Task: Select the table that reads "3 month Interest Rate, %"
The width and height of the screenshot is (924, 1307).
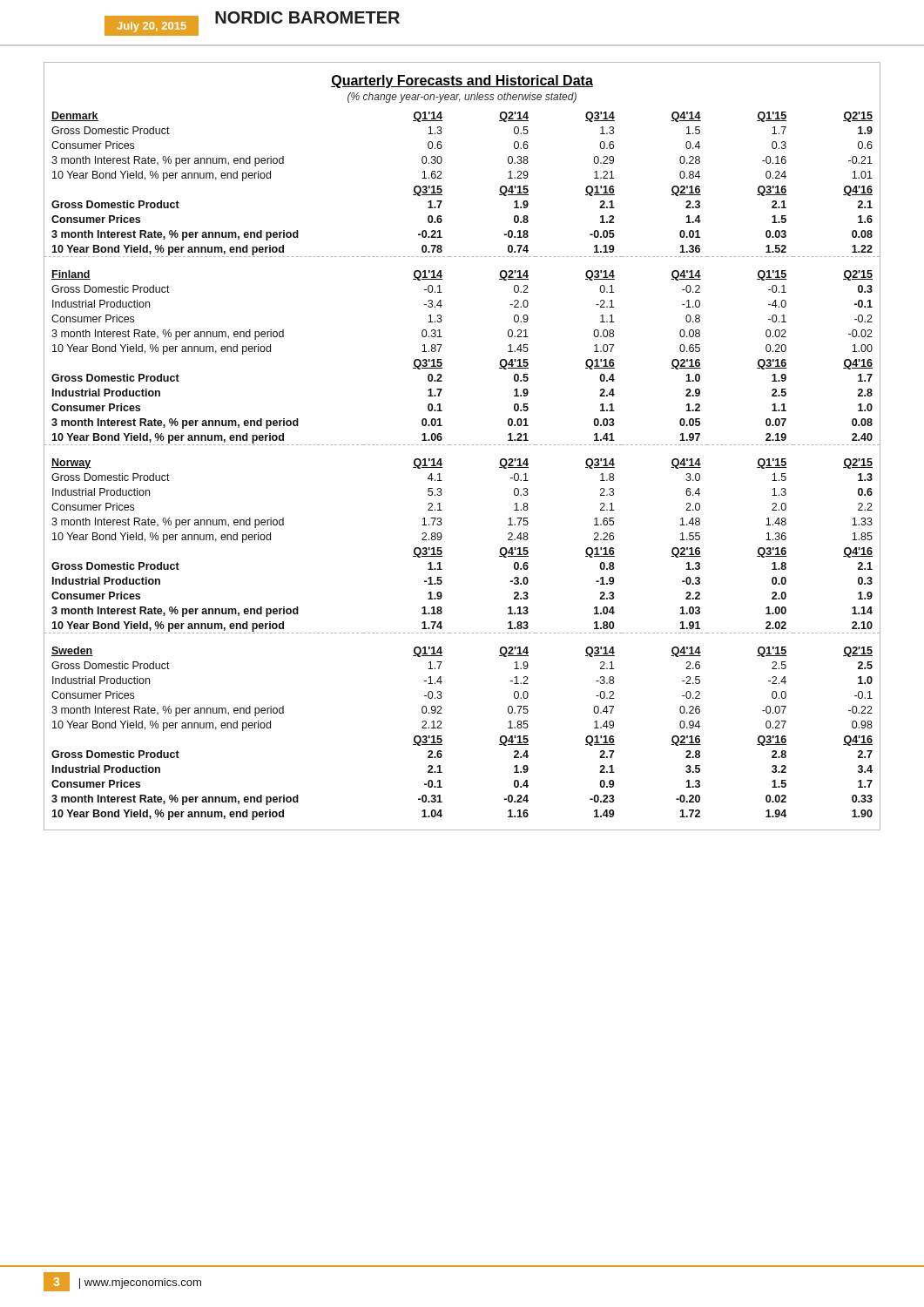Action: point(462,464)
